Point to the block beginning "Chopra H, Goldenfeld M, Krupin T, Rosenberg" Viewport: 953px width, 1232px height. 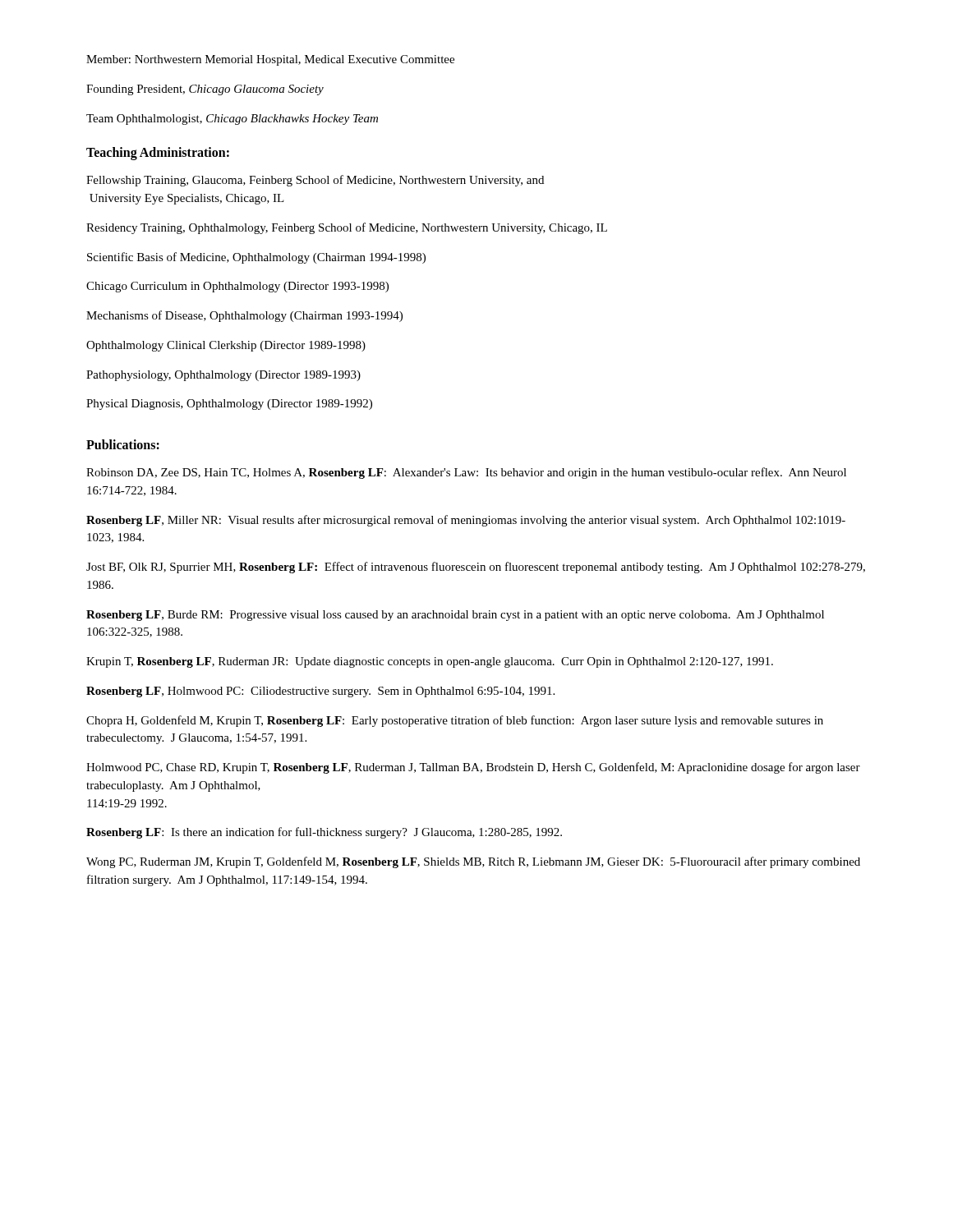point(455,729)
